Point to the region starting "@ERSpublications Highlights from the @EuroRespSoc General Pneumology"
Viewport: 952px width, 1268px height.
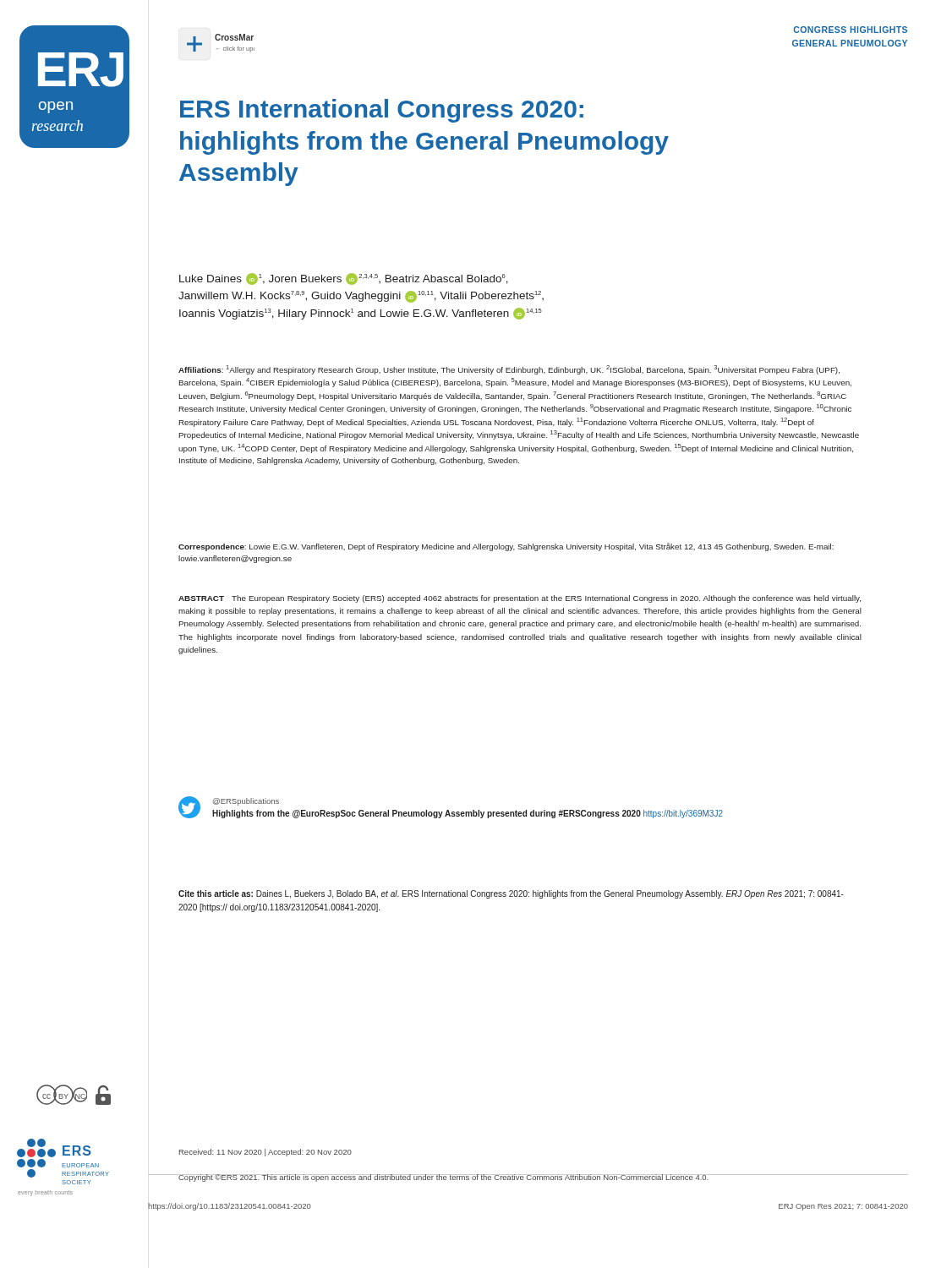520,807
